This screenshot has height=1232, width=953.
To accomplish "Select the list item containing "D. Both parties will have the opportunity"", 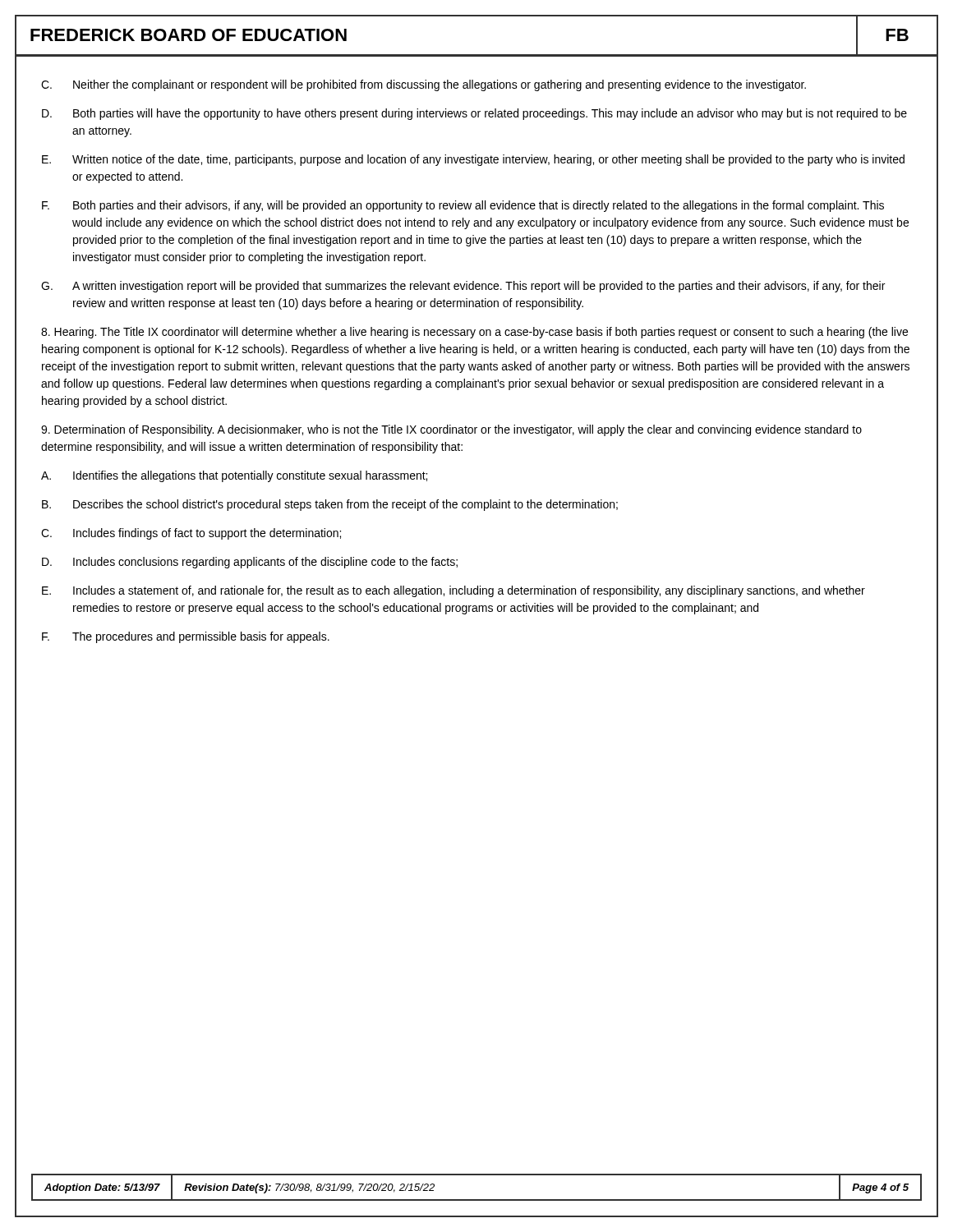I will (476, 122).
